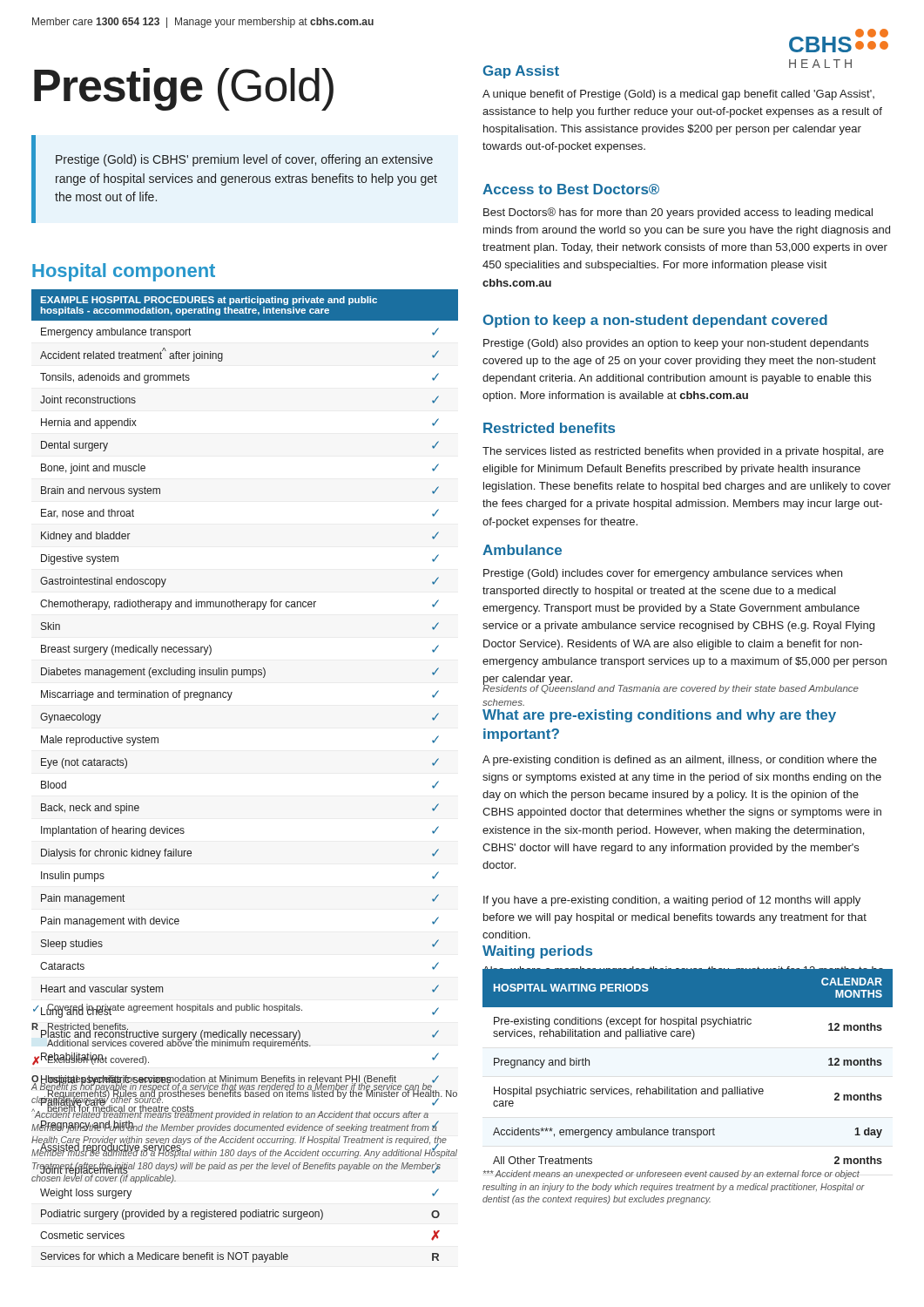Click on the caption with the text "Residents of Queensland and Tasmania are covered"

click(x=671, y=695)
